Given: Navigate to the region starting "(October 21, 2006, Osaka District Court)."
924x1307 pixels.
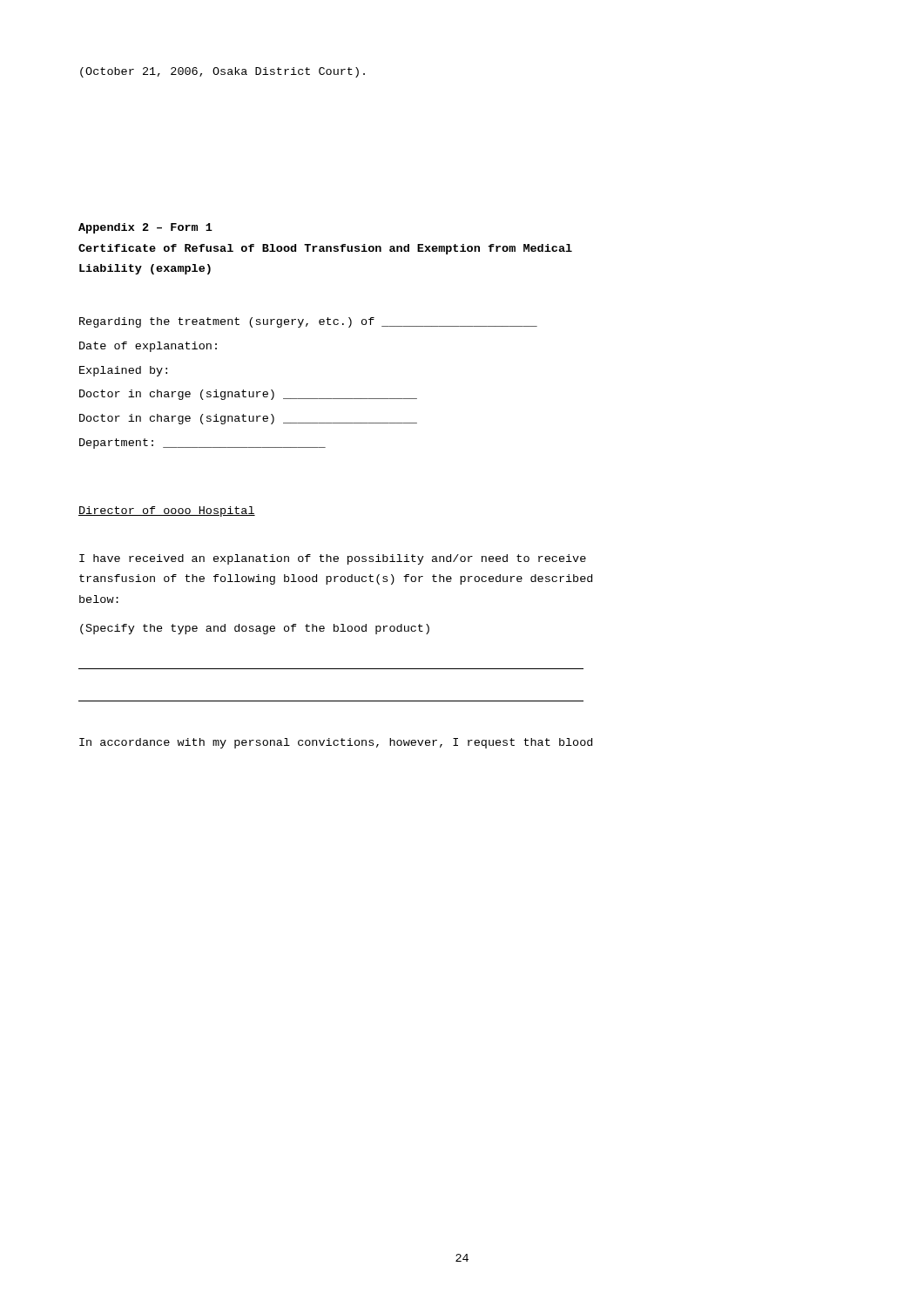Looking at the screenshot, I should 223,72.
